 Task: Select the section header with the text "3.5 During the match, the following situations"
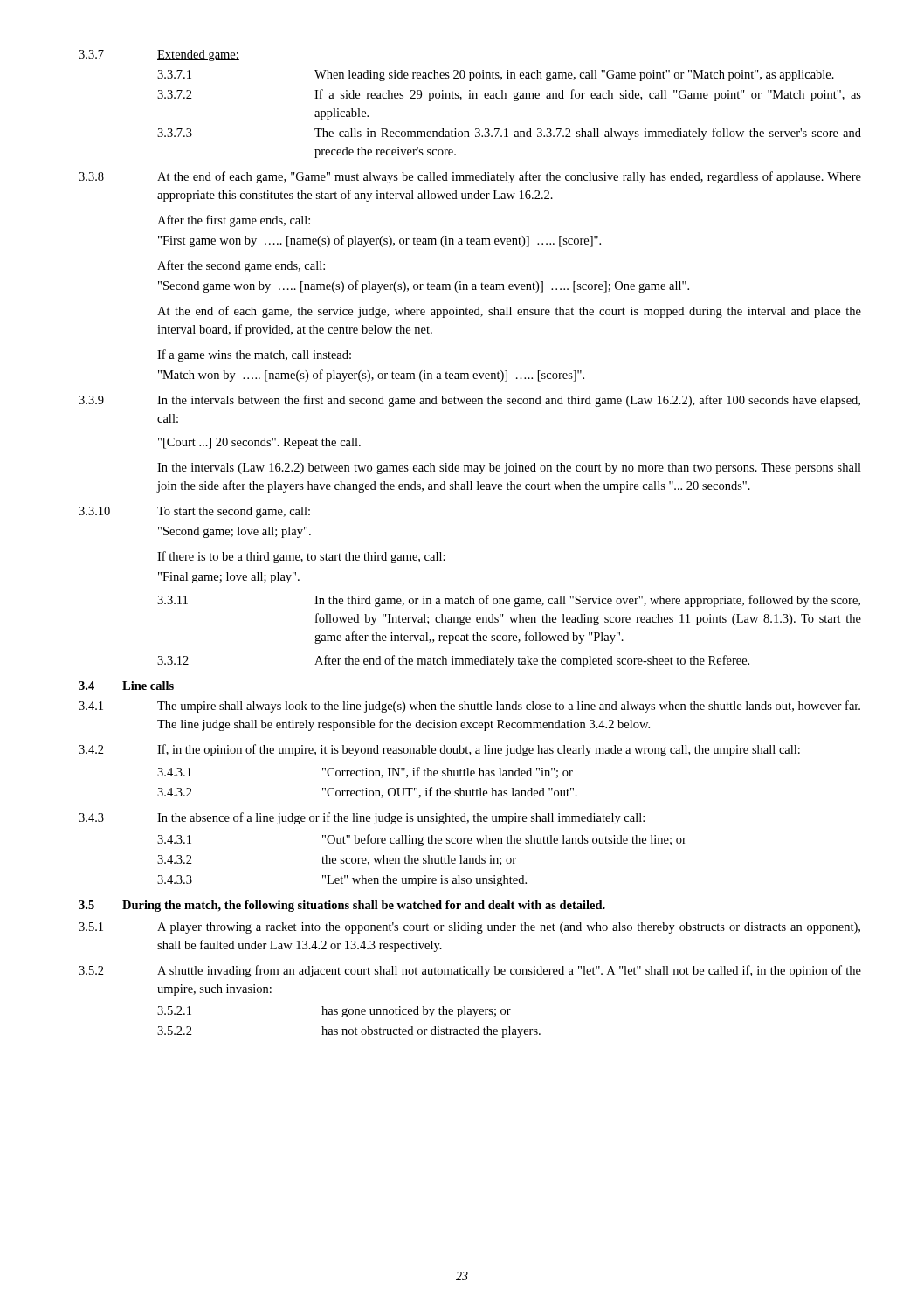coord(342,905)
